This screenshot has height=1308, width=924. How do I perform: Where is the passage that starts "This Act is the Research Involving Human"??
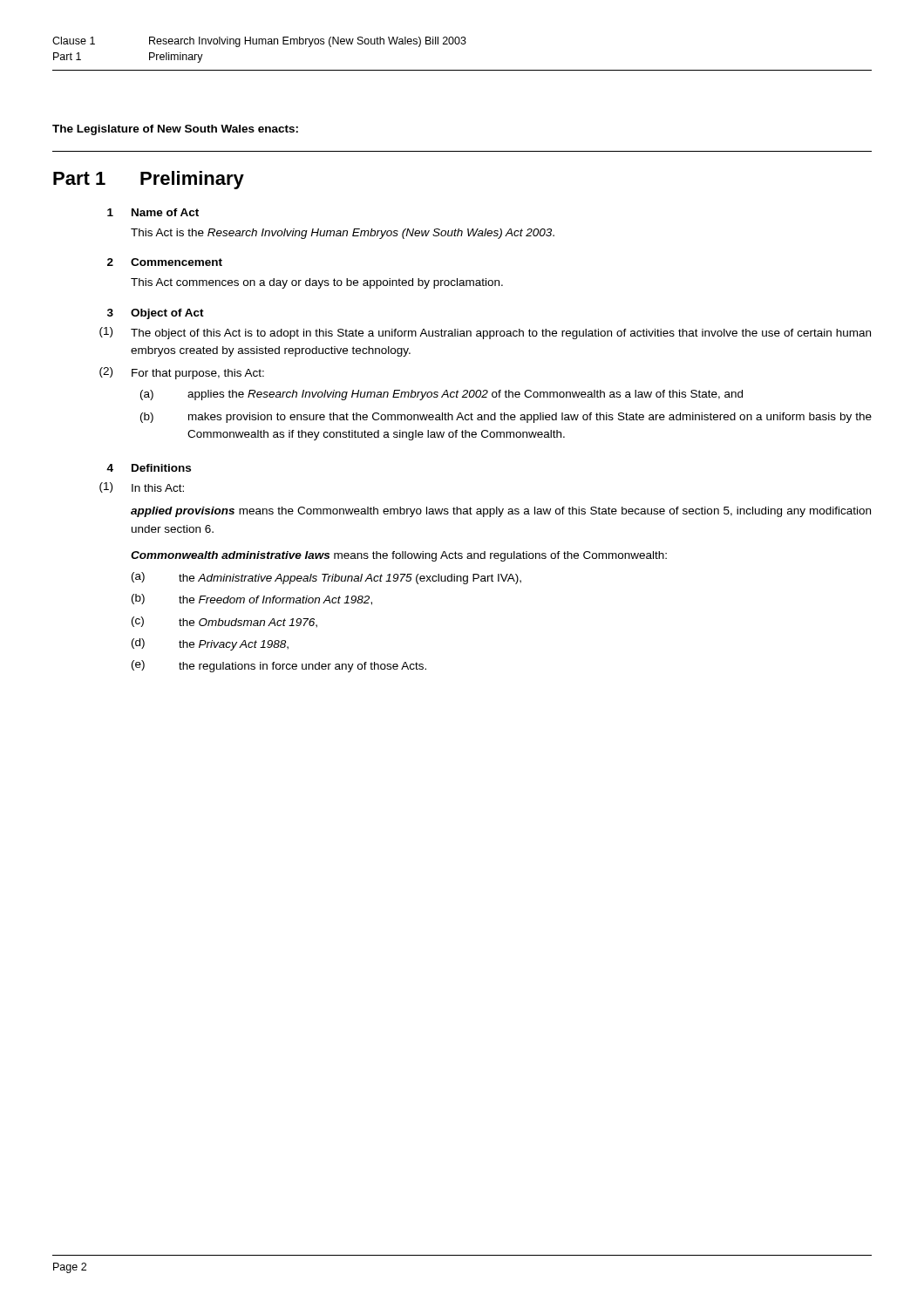click(x=343, y=232)
